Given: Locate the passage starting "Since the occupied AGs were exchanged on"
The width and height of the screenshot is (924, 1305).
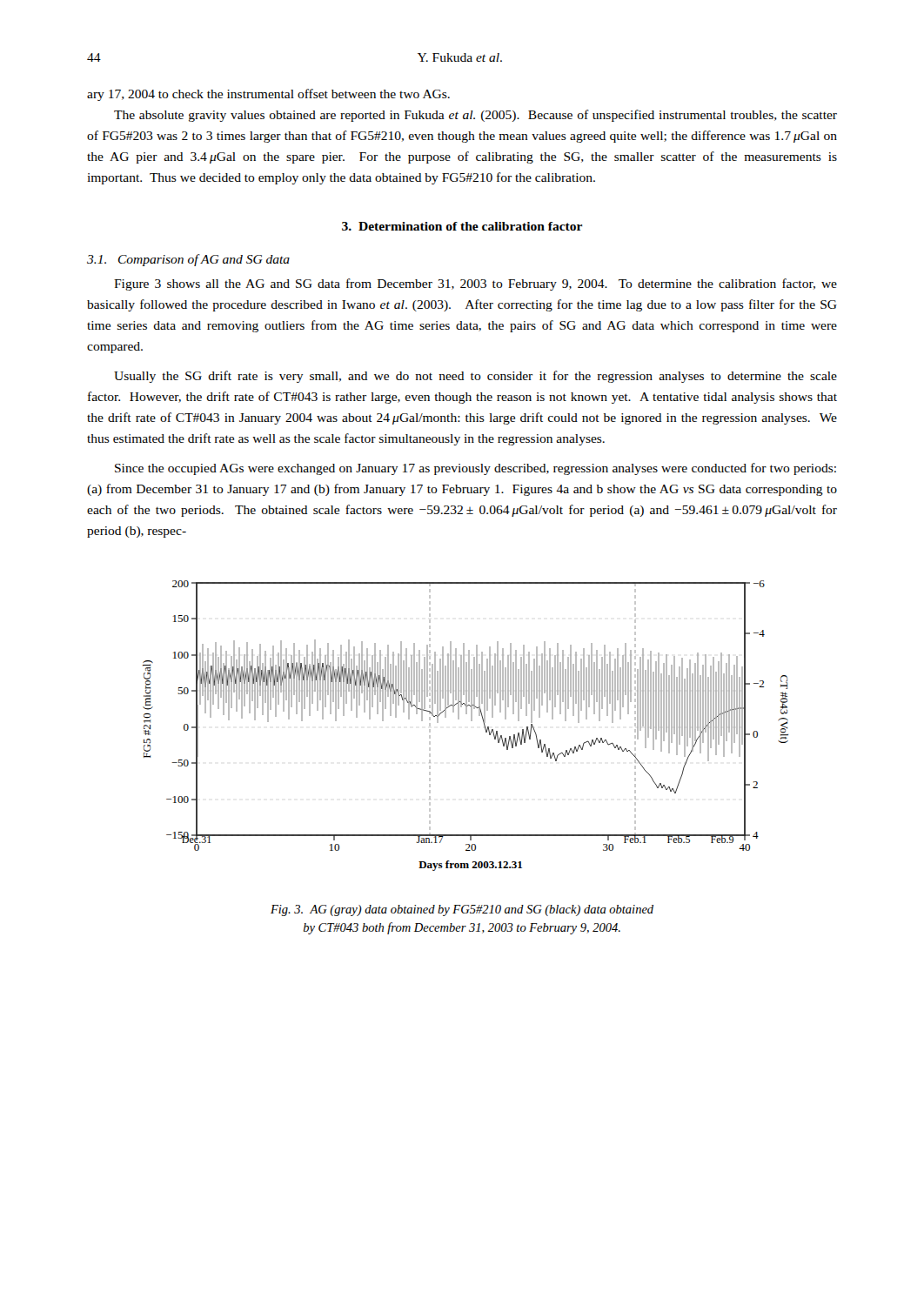Looking at the screenshot, I should pos(462,500).
